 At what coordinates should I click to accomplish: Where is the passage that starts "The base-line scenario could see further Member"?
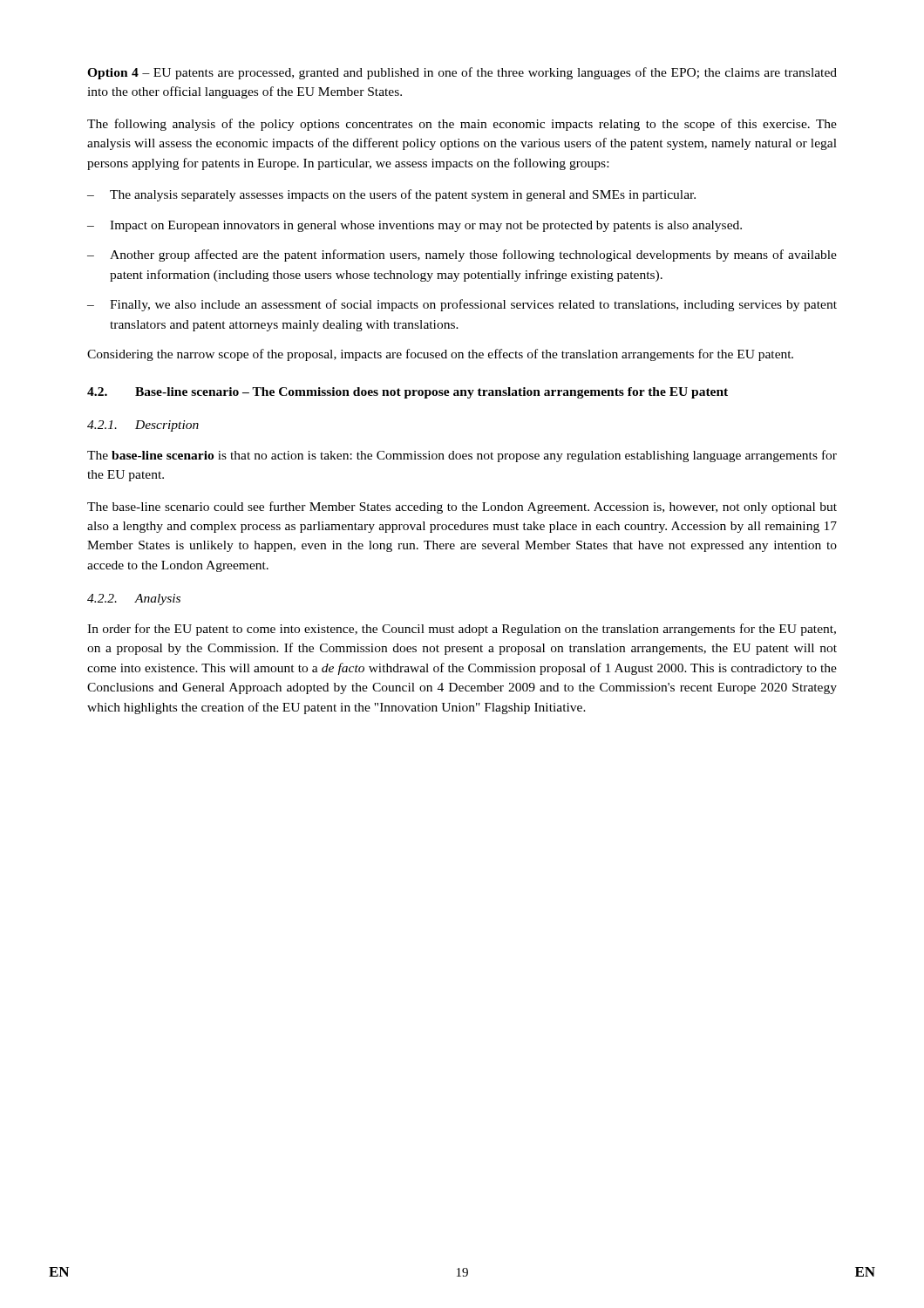(x=462, y=536)
